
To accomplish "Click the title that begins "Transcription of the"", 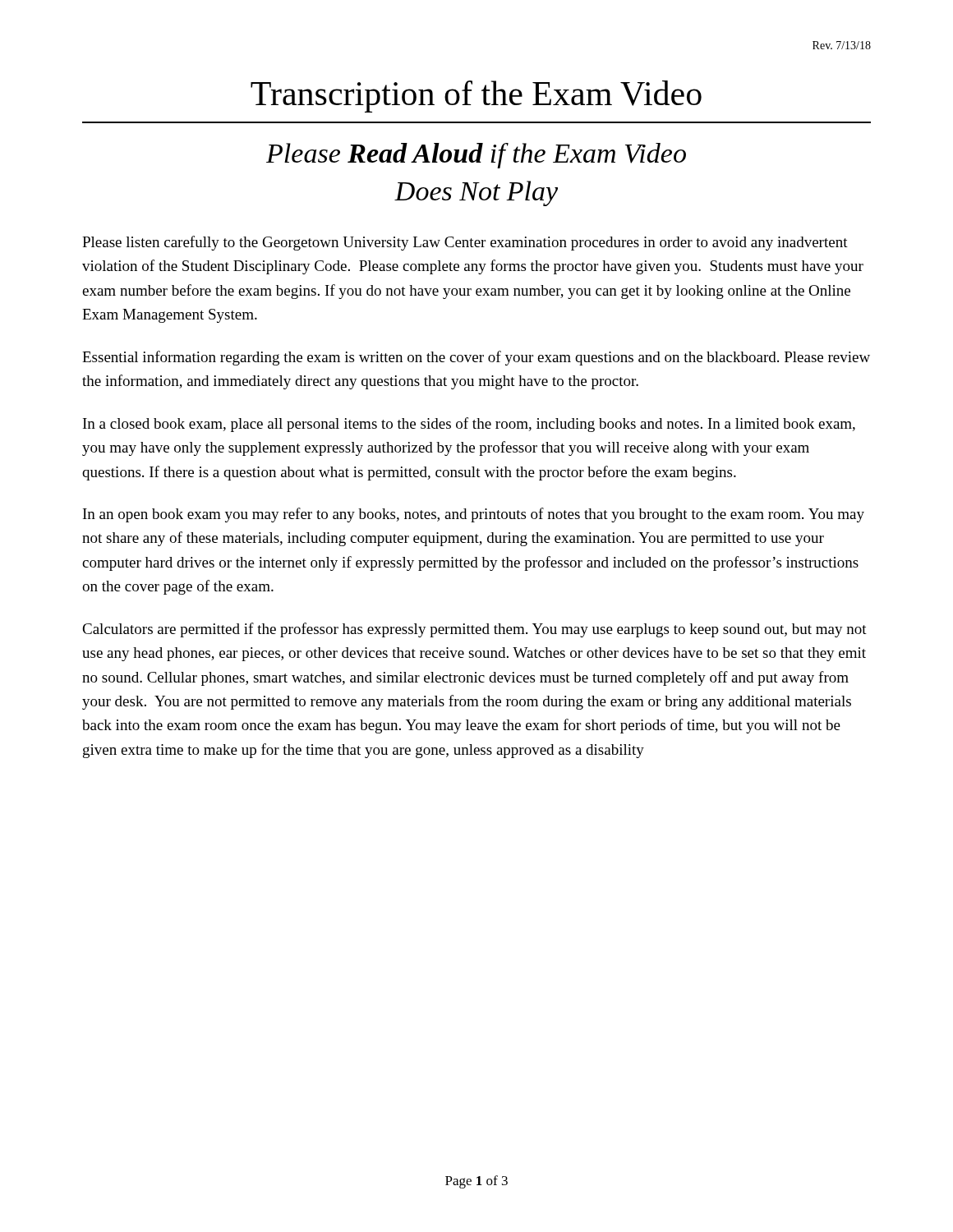I will pyautogui.click(x=476, y=94).
